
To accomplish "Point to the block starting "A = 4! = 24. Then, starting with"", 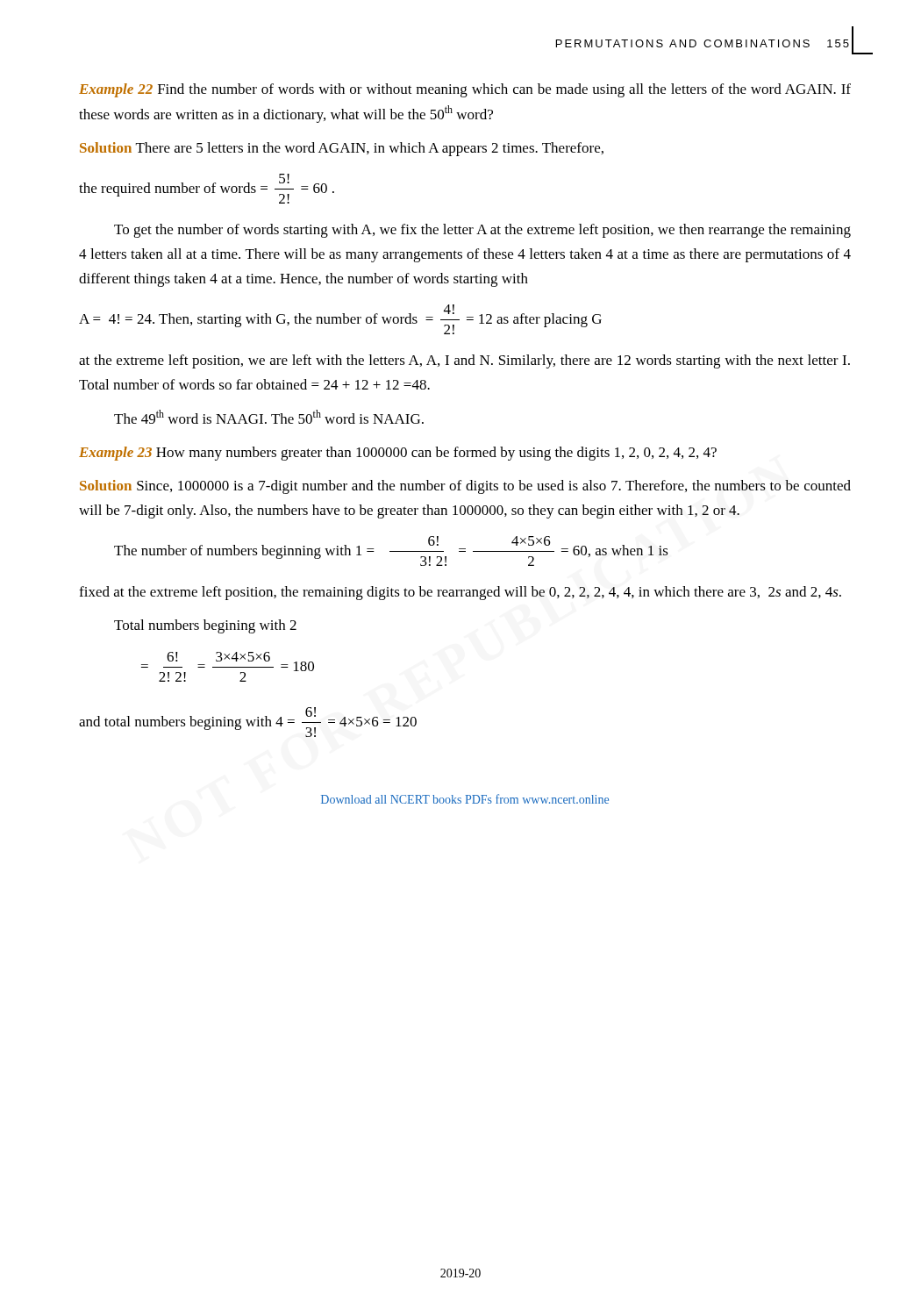I will [x=340, y=320].
